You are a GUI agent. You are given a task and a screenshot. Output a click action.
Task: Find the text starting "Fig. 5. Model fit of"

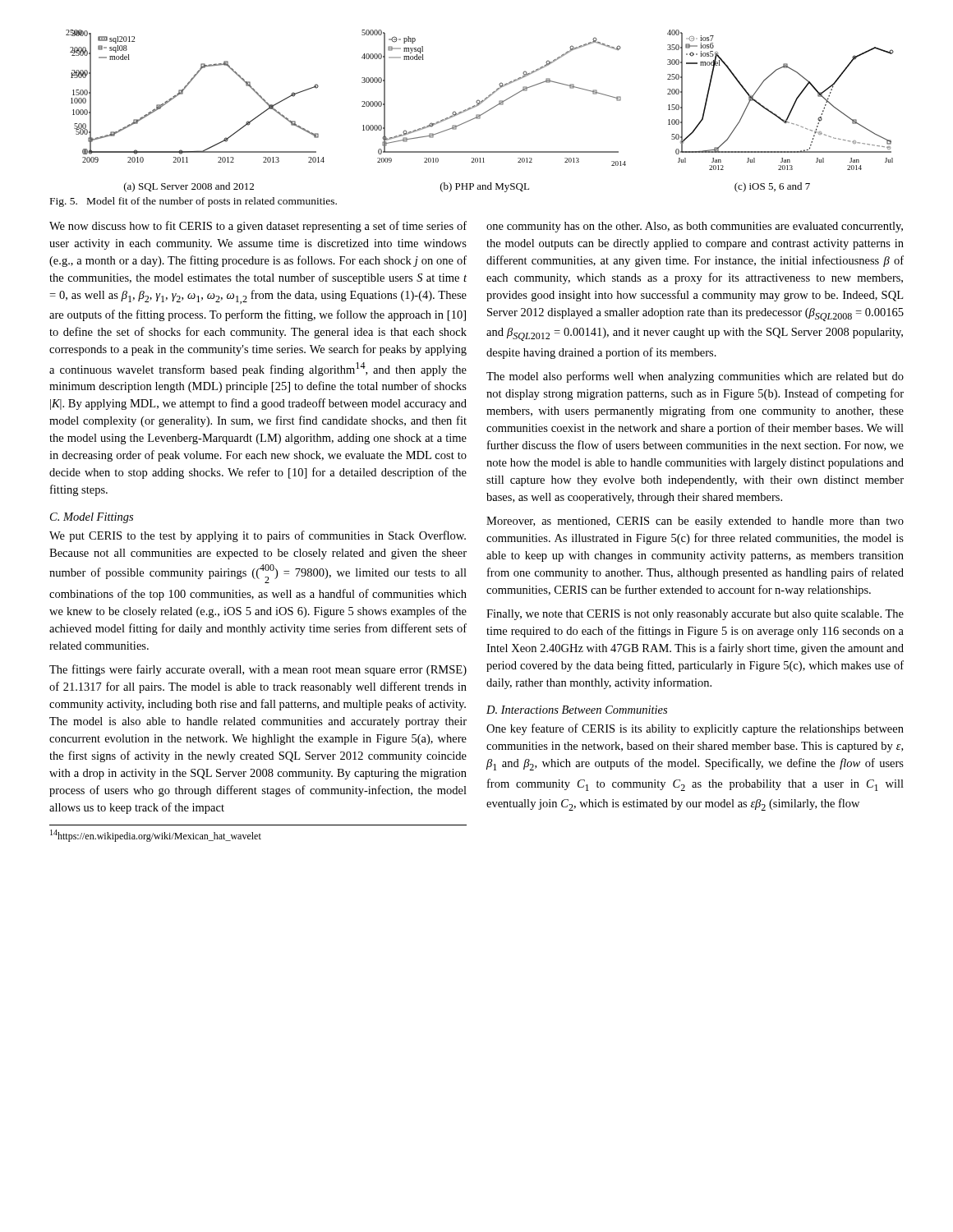193,201
